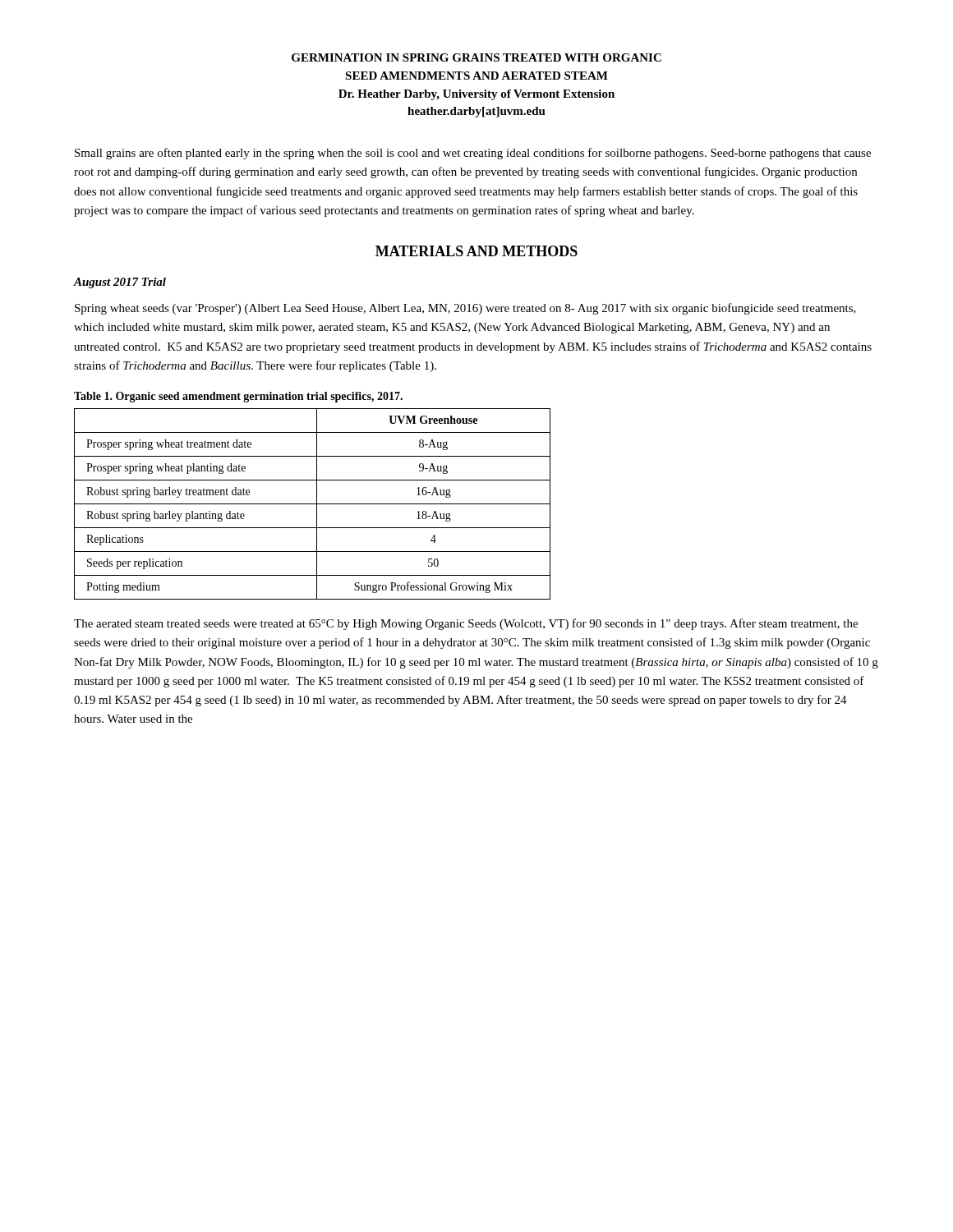Find the text block that says "Spring wheat seeds (var 'Prosper')"
Screen dimensions: 1232x953
(473, 337)
